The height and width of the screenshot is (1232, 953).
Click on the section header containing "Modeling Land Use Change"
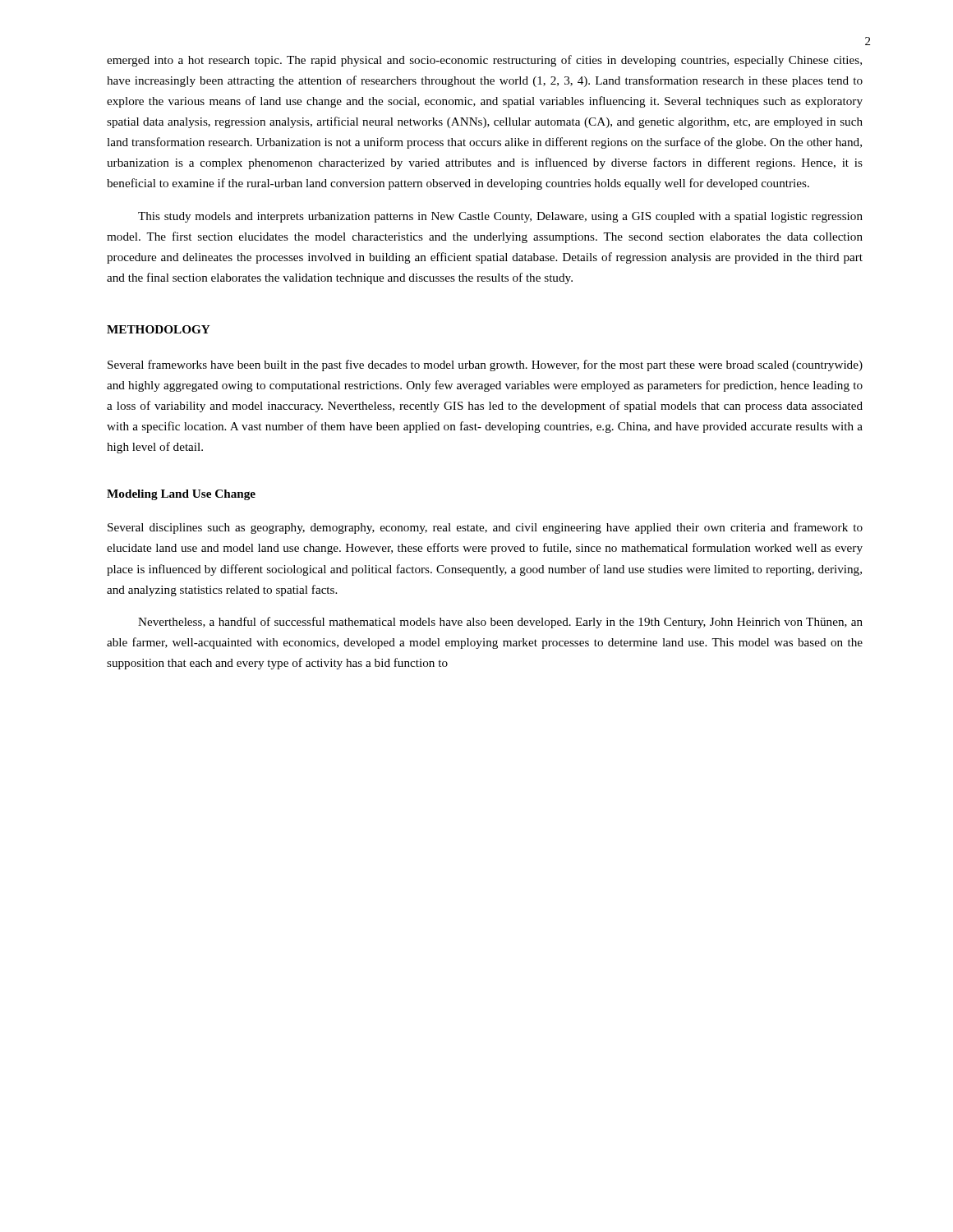tap(181, 493)
